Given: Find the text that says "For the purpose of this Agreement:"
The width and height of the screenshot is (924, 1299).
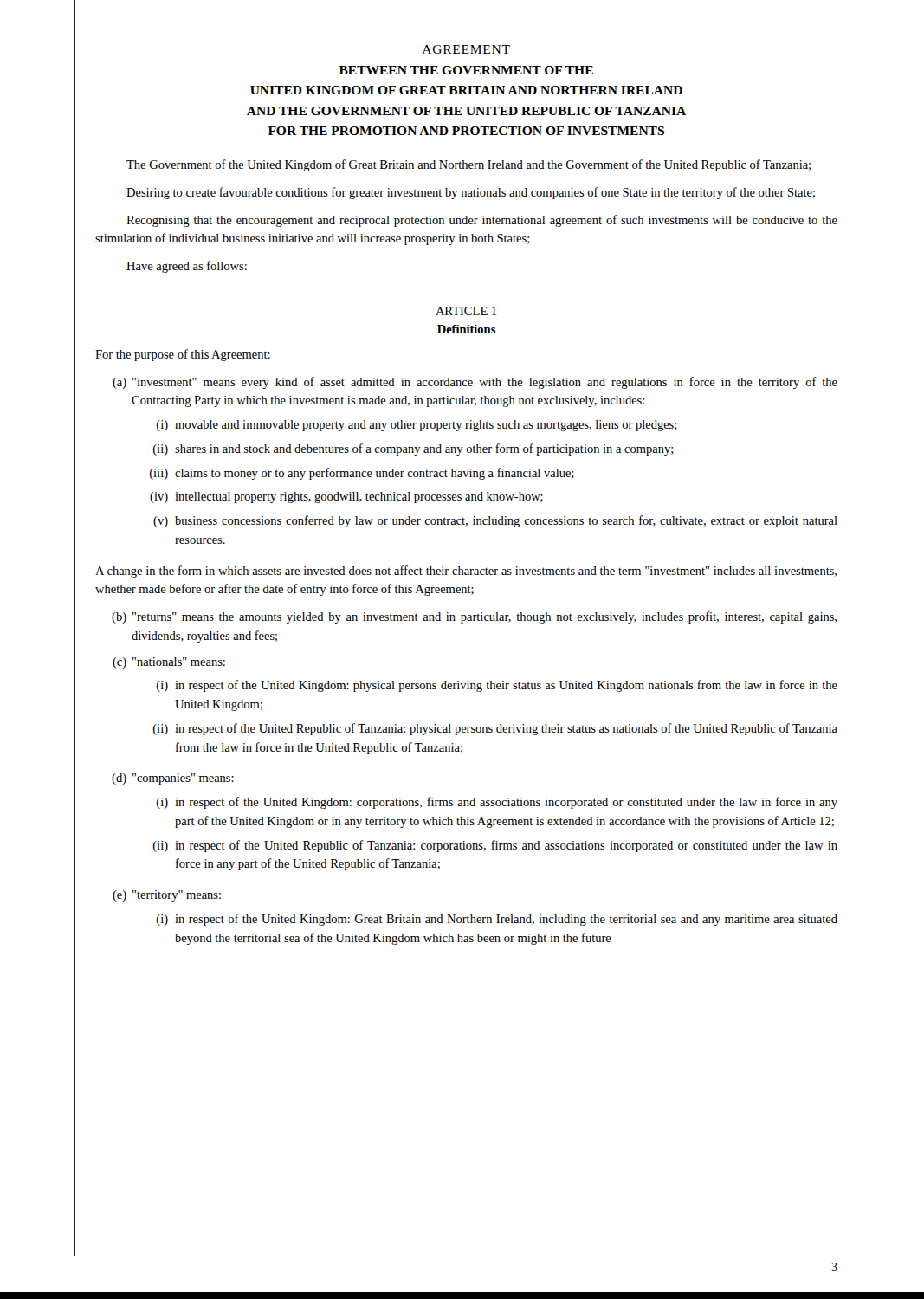Looking at the screenshot, I should click(183, 354).
